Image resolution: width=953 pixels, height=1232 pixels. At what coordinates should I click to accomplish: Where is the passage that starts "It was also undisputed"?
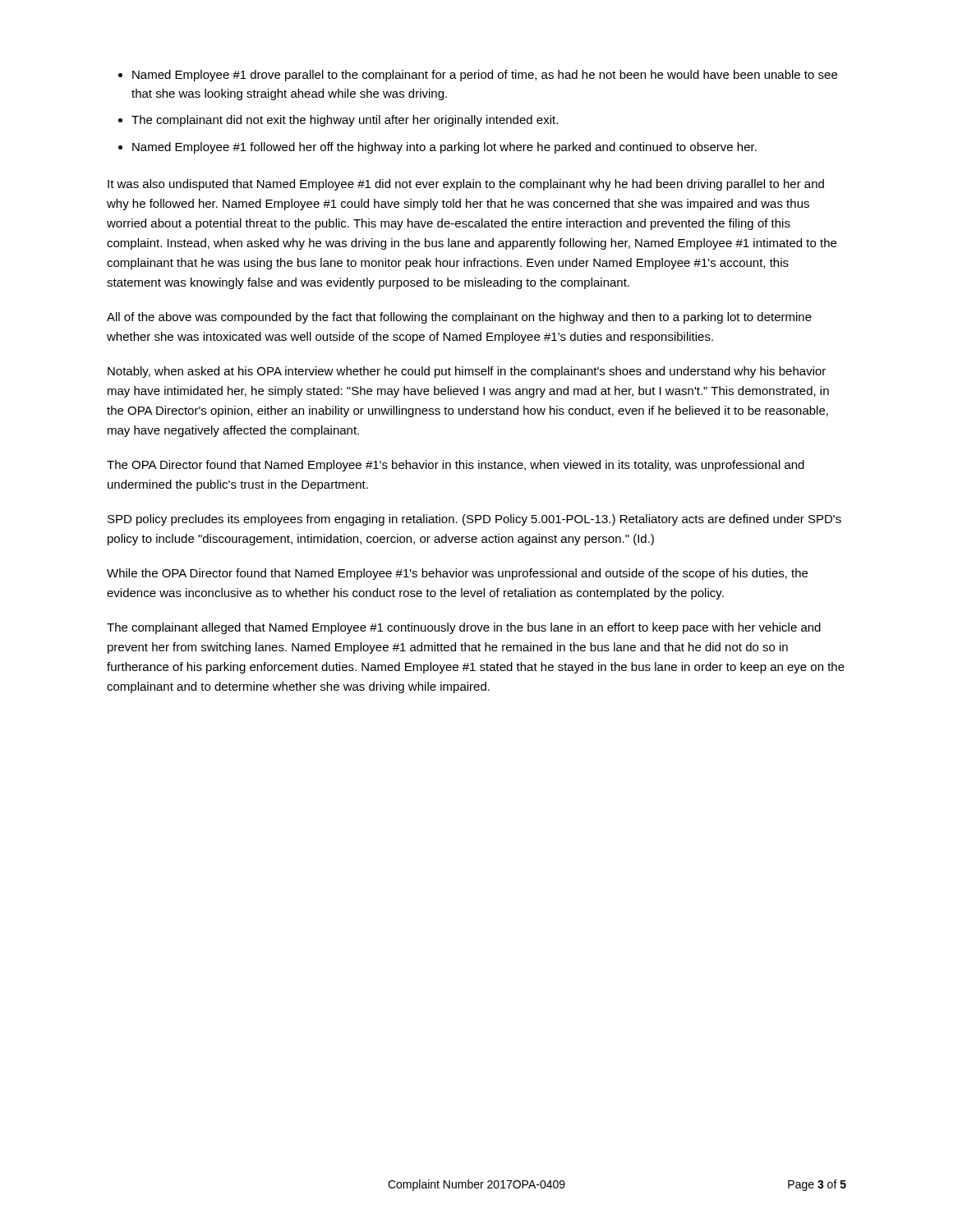tap(472, 233)
